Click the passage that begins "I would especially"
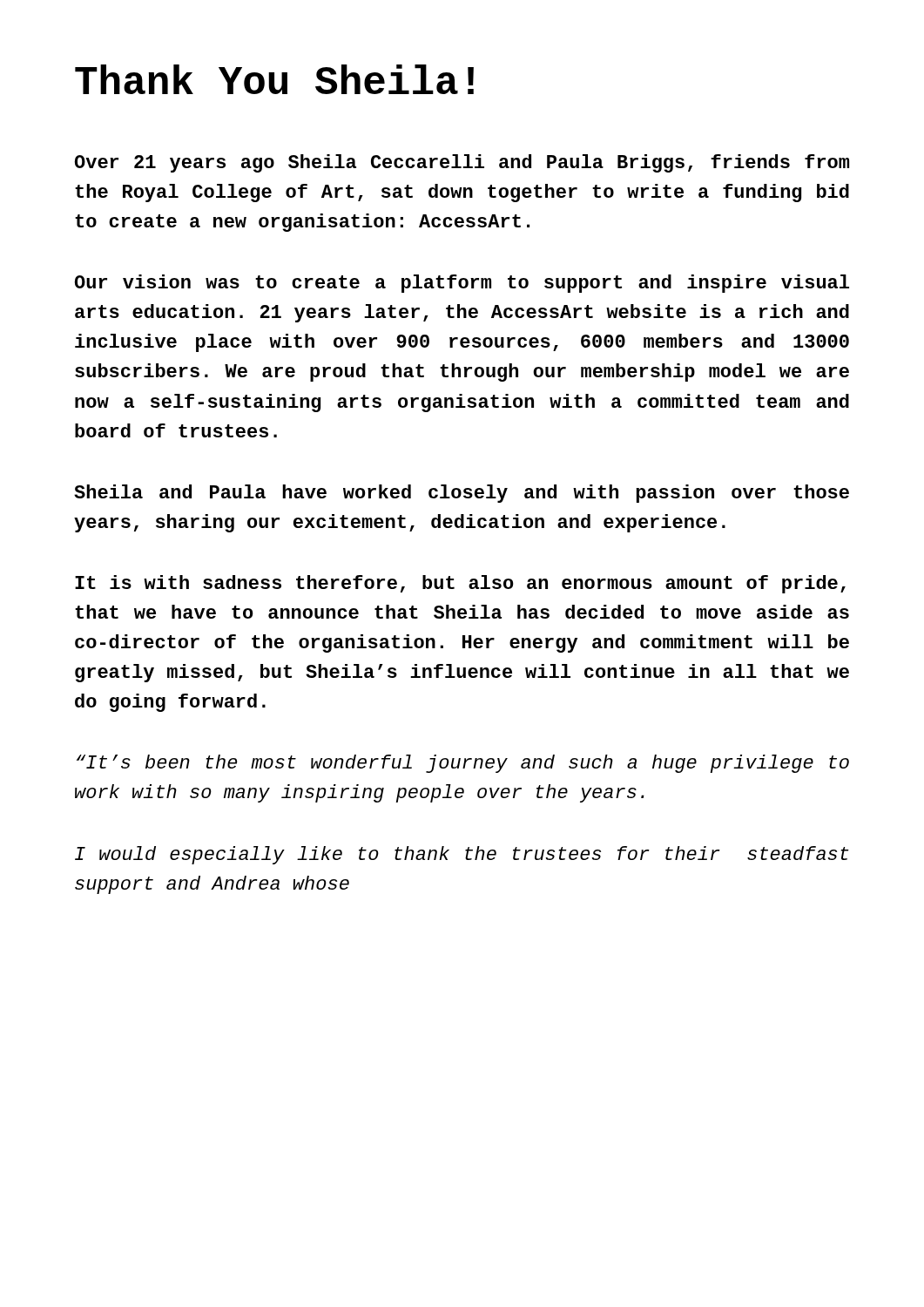924x1307 pixels. pyautogui.click(x=462, y=870)
